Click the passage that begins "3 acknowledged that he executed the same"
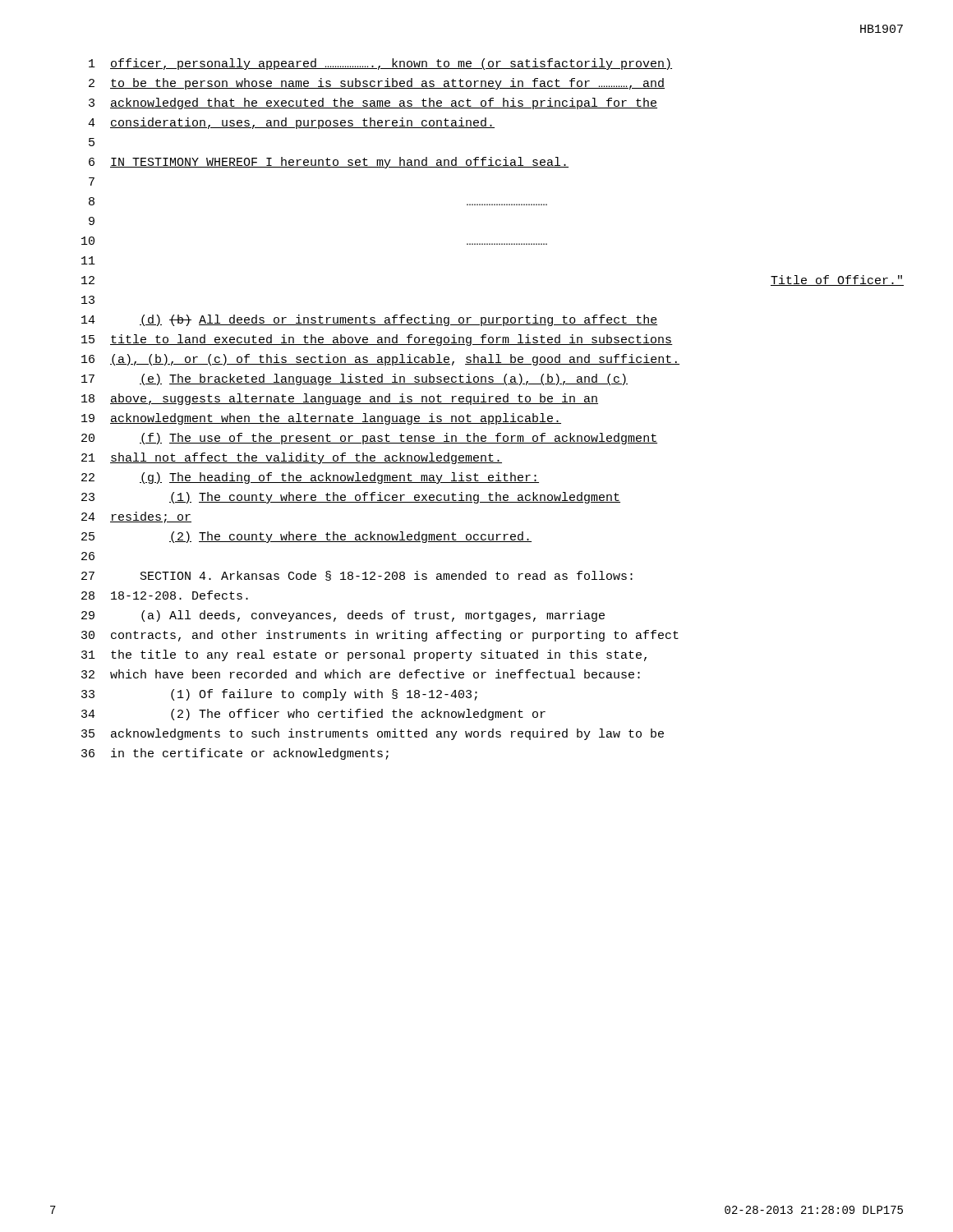The image size is (953, 1232). [x=485, y=104]
